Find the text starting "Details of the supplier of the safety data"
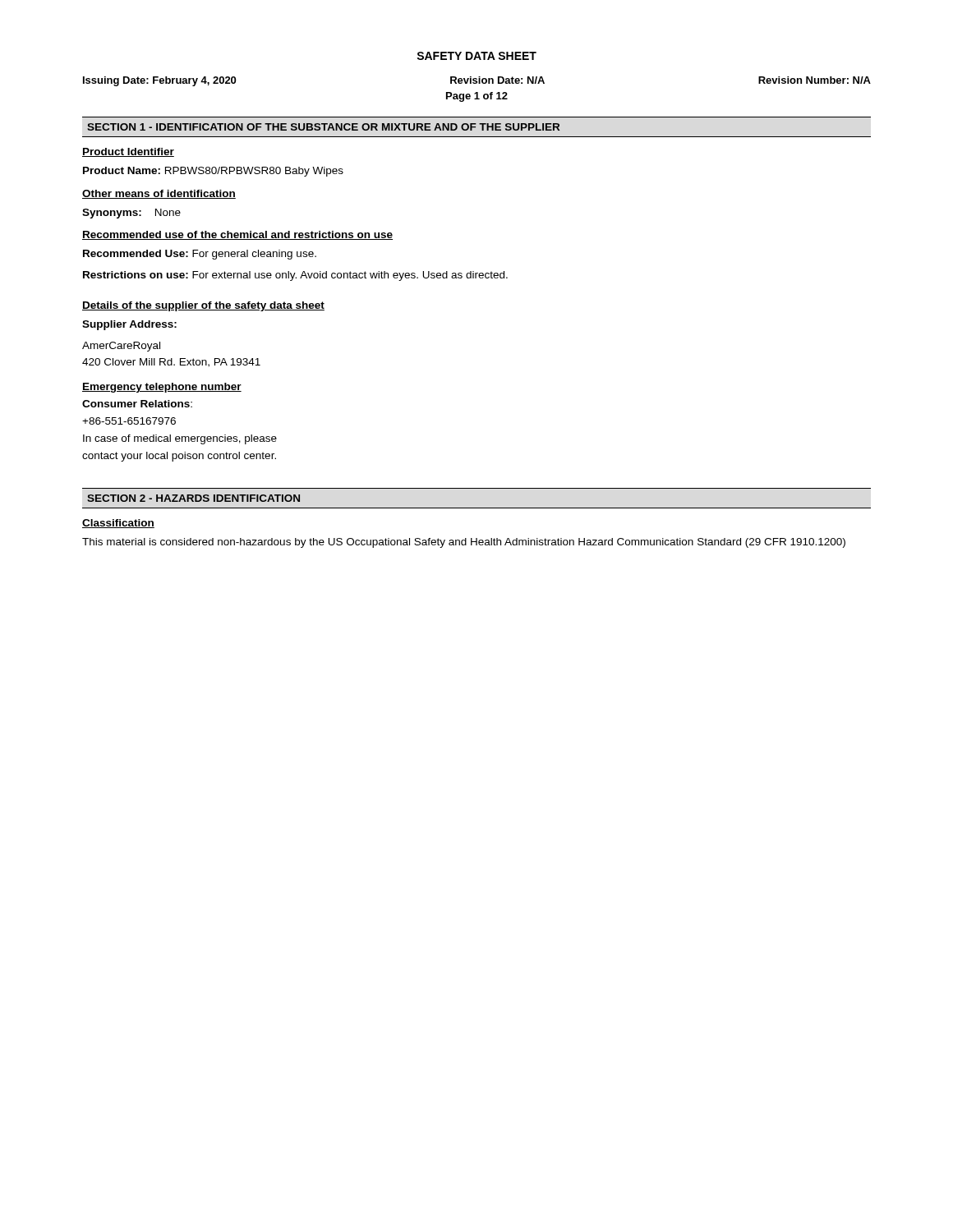Image resolution: width=953 pixels, height=1232 pixels. [203, 305]
